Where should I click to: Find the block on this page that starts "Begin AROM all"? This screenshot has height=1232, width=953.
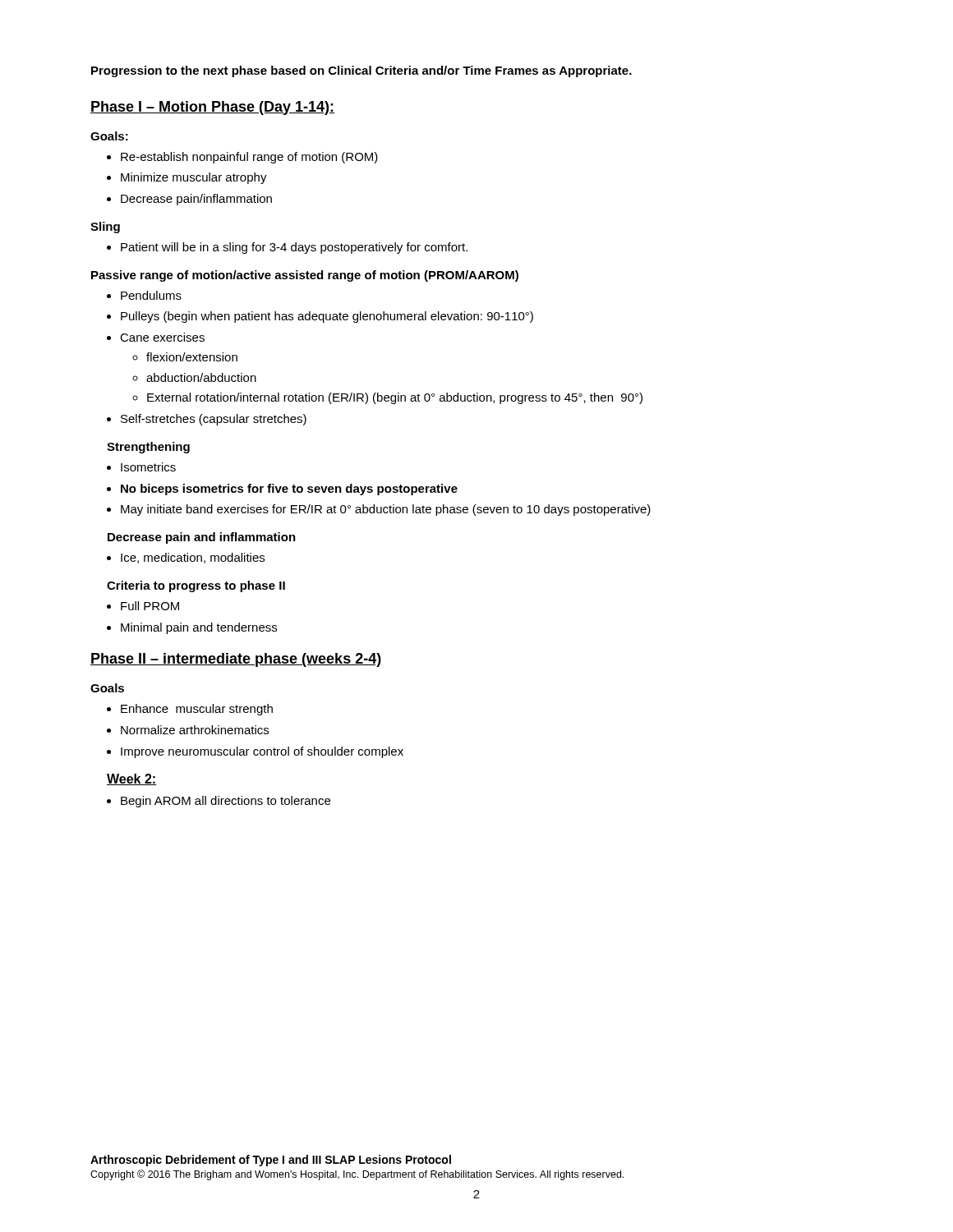219,802
